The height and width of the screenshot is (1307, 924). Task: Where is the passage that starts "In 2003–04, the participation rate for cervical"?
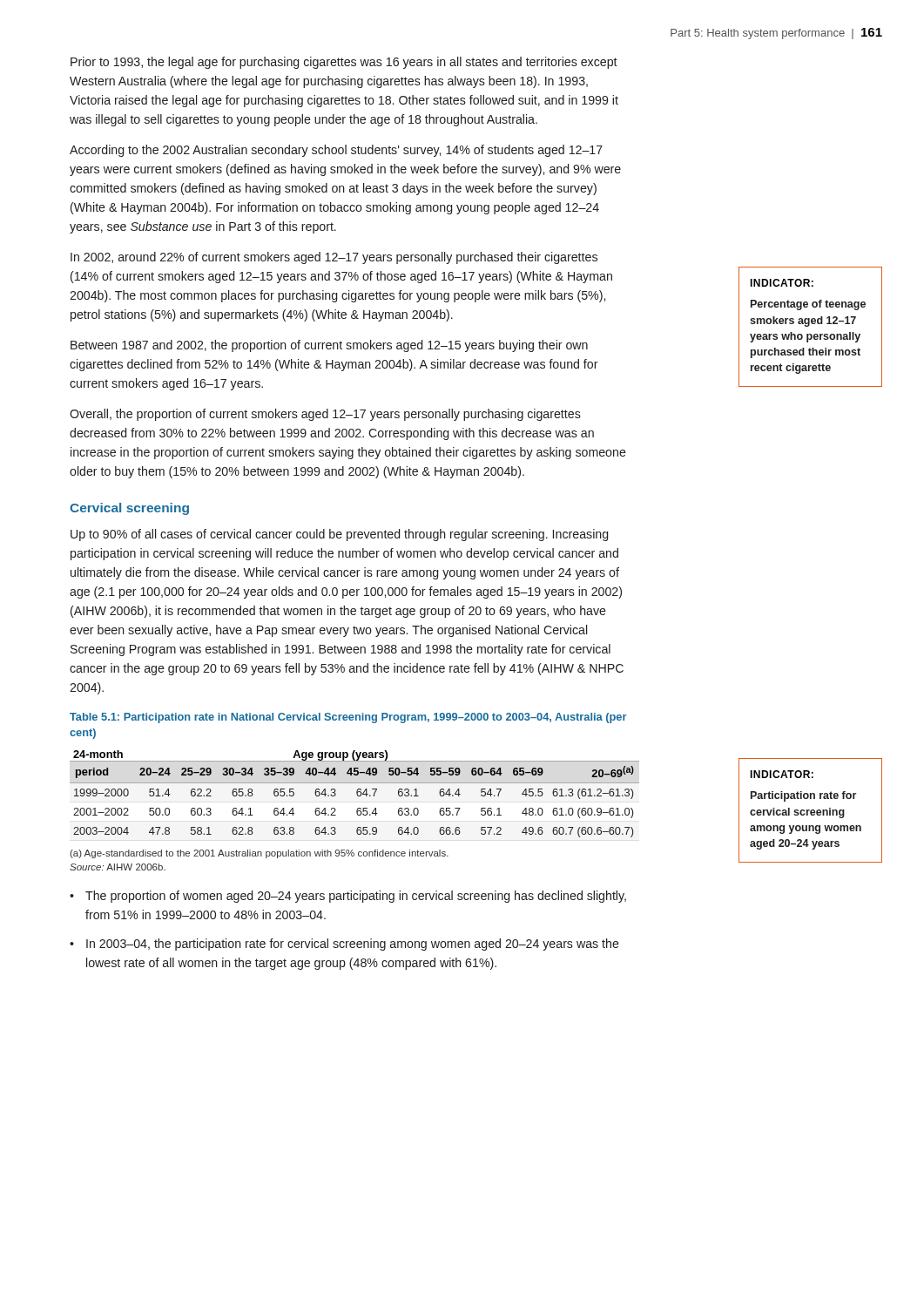352,953
